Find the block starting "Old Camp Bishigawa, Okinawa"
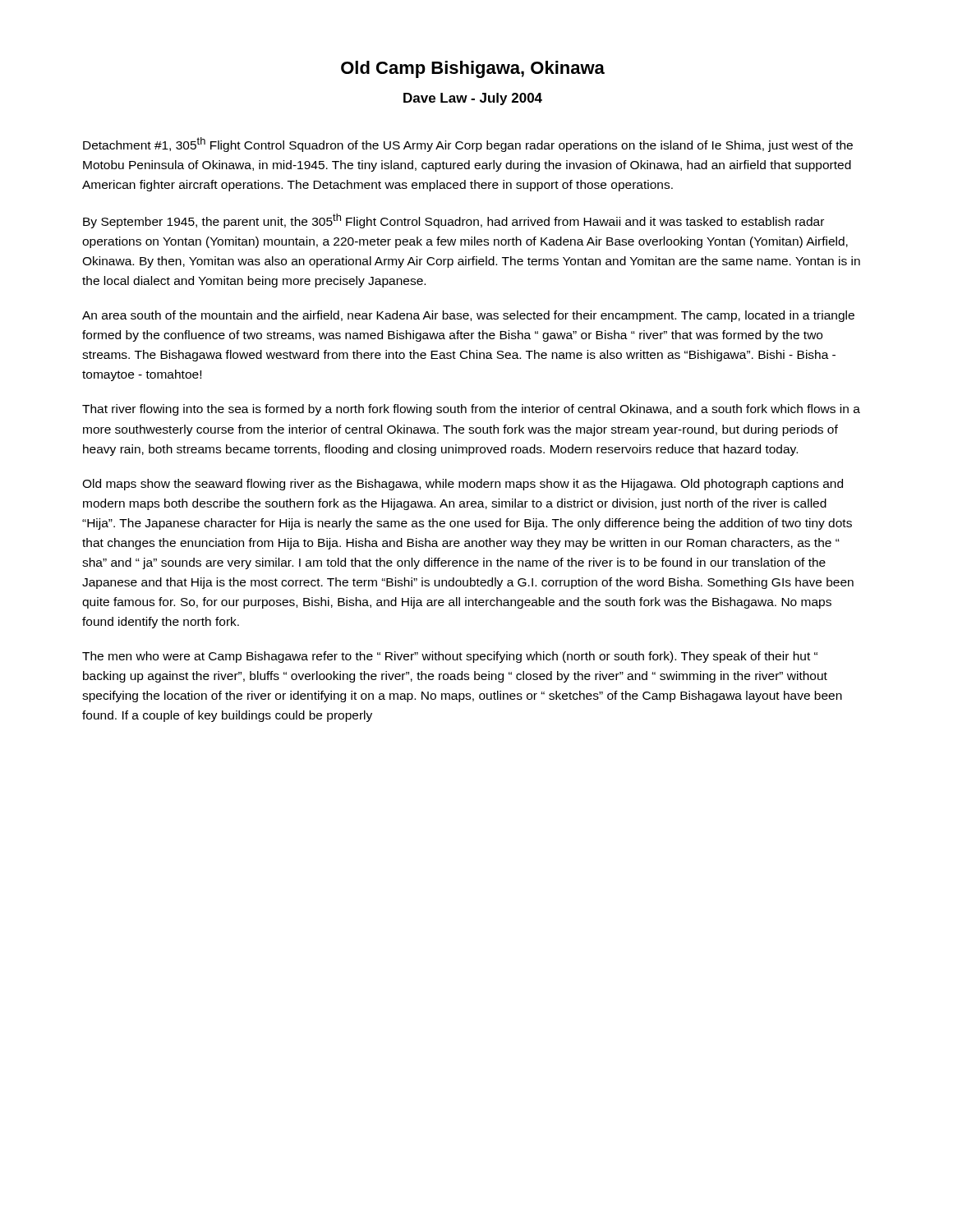The width and height of the screenshot is (953, 1232). pos(472,68)
